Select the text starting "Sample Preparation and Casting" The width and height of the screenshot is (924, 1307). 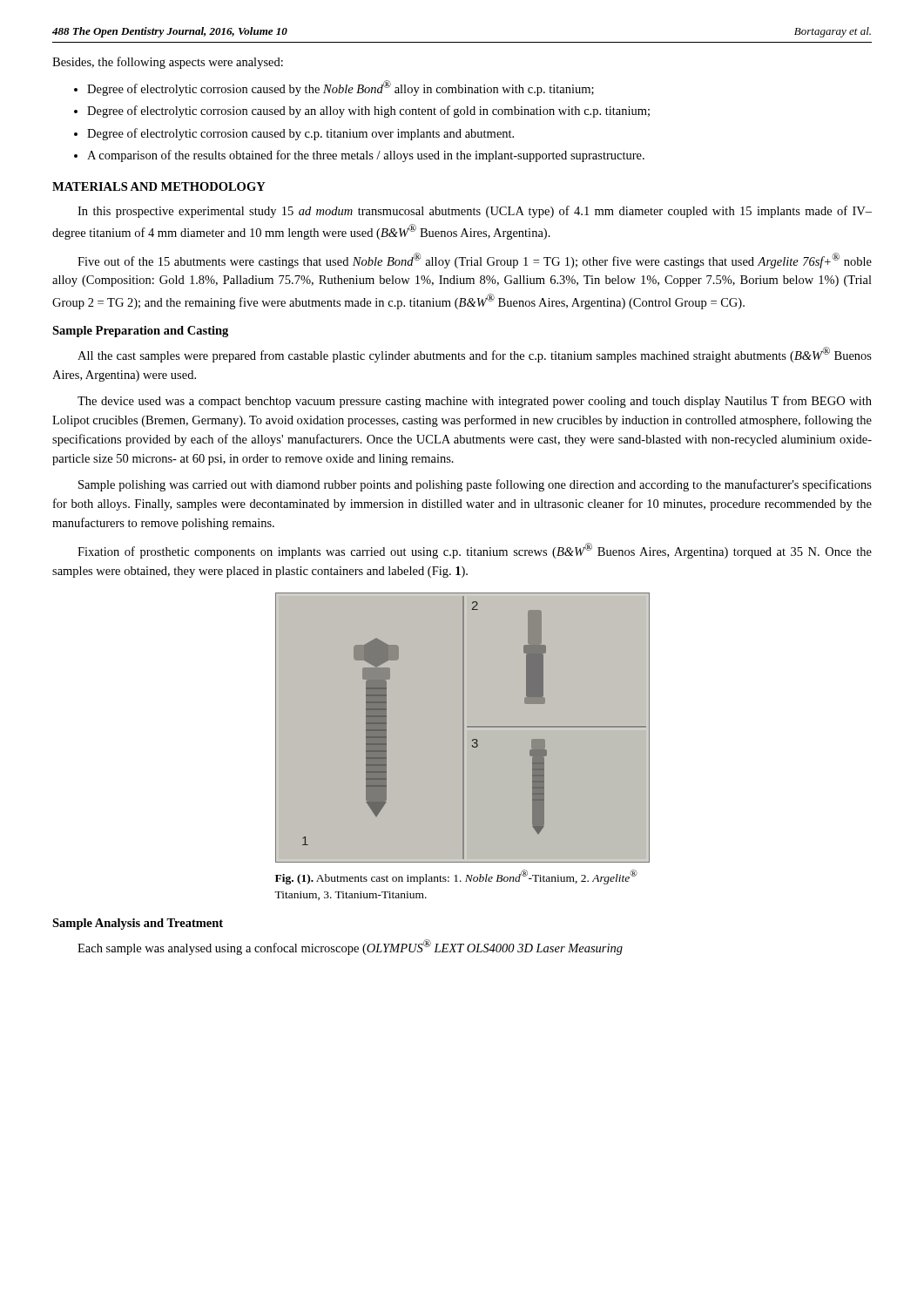pyautogui.click(x=140, y=331)
